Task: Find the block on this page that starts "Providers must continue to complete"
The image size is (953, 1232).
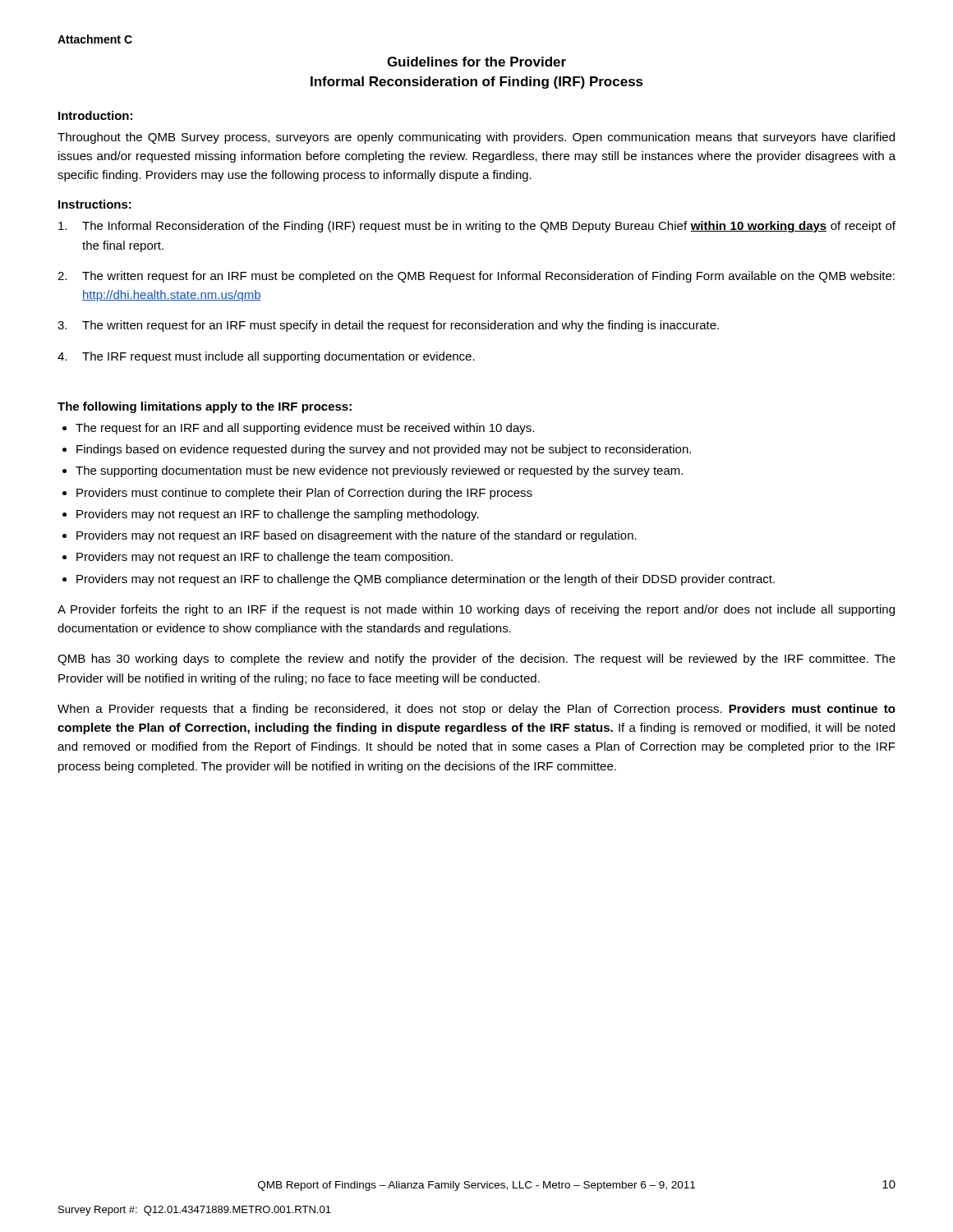Action: pos(486,492)
